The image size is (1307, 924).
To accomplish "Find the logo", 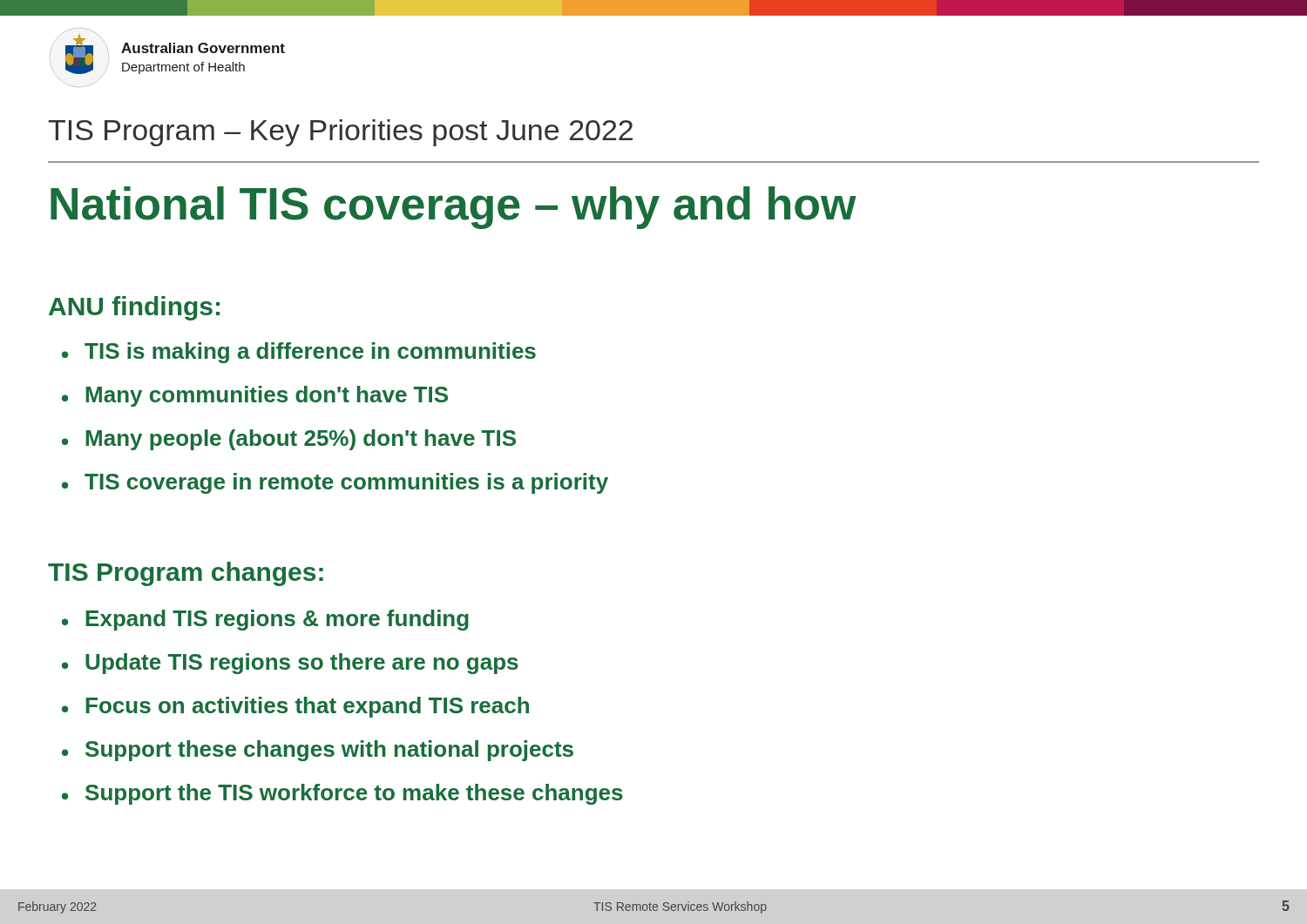I will tap(166, 57).
